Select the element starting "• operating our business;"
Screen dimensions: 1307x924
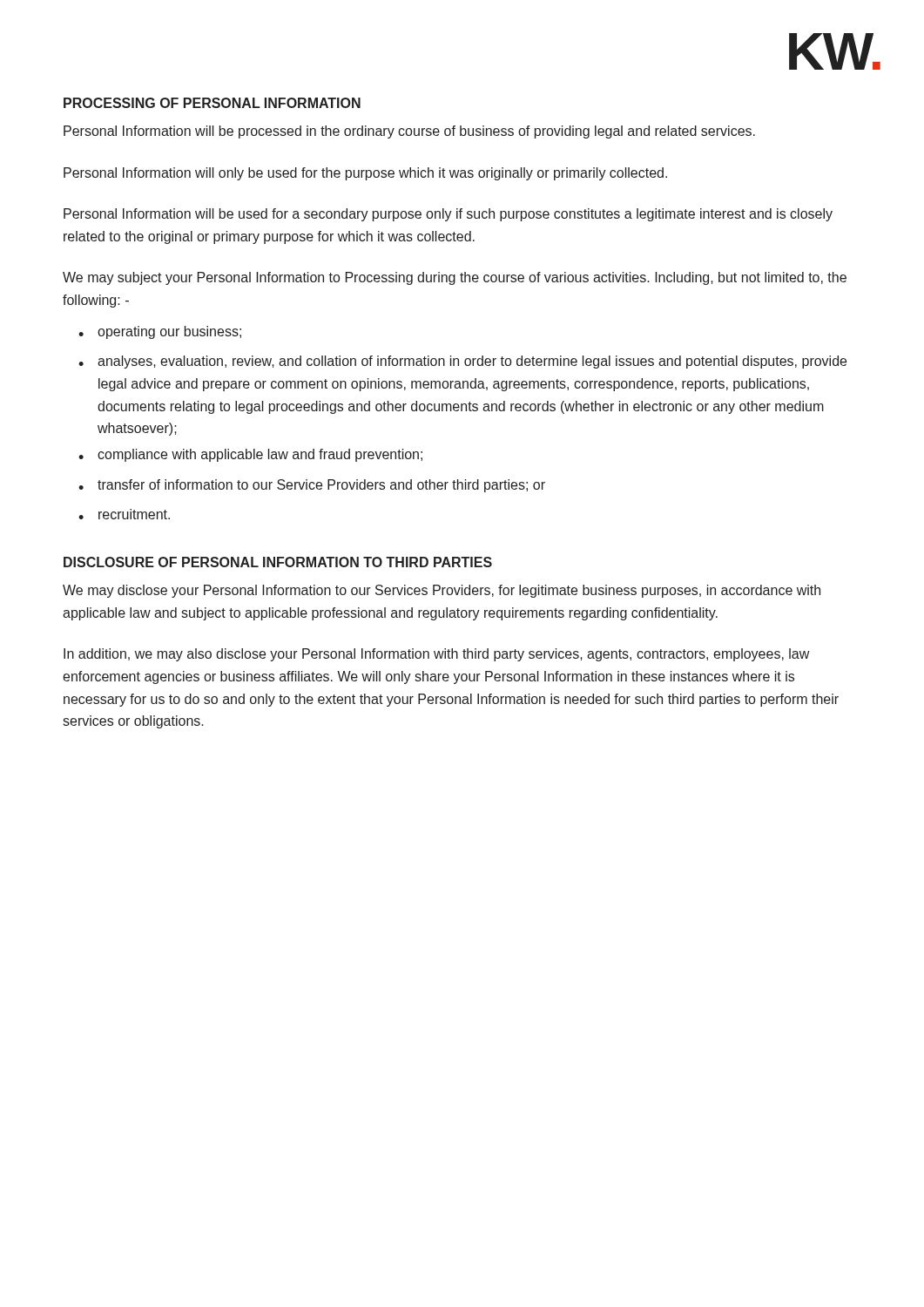[x=160, y=332]
